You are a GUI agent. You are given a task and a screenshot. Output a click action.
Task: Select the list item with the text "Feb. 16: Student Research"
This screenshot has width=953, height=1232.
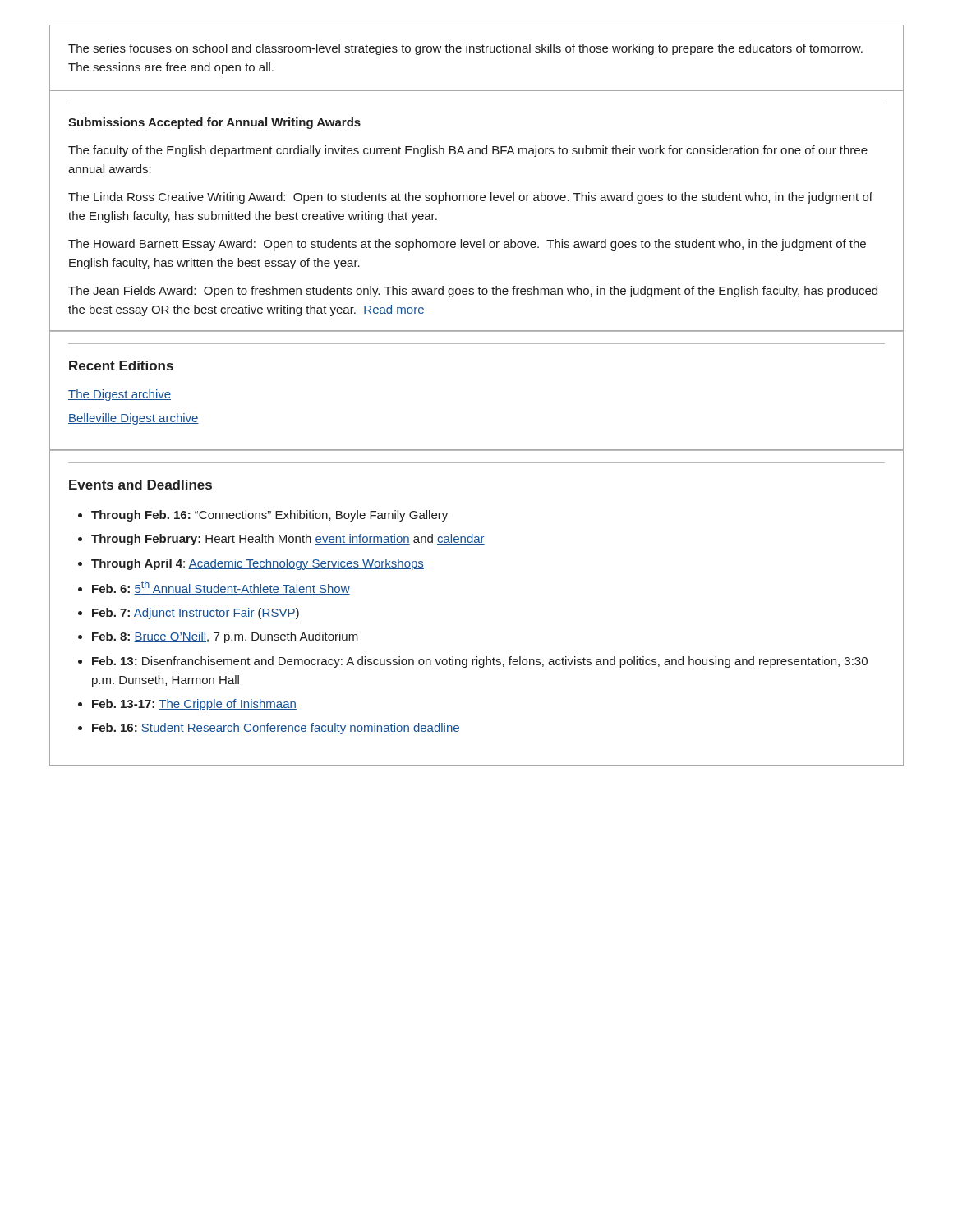tap(275, 727)
